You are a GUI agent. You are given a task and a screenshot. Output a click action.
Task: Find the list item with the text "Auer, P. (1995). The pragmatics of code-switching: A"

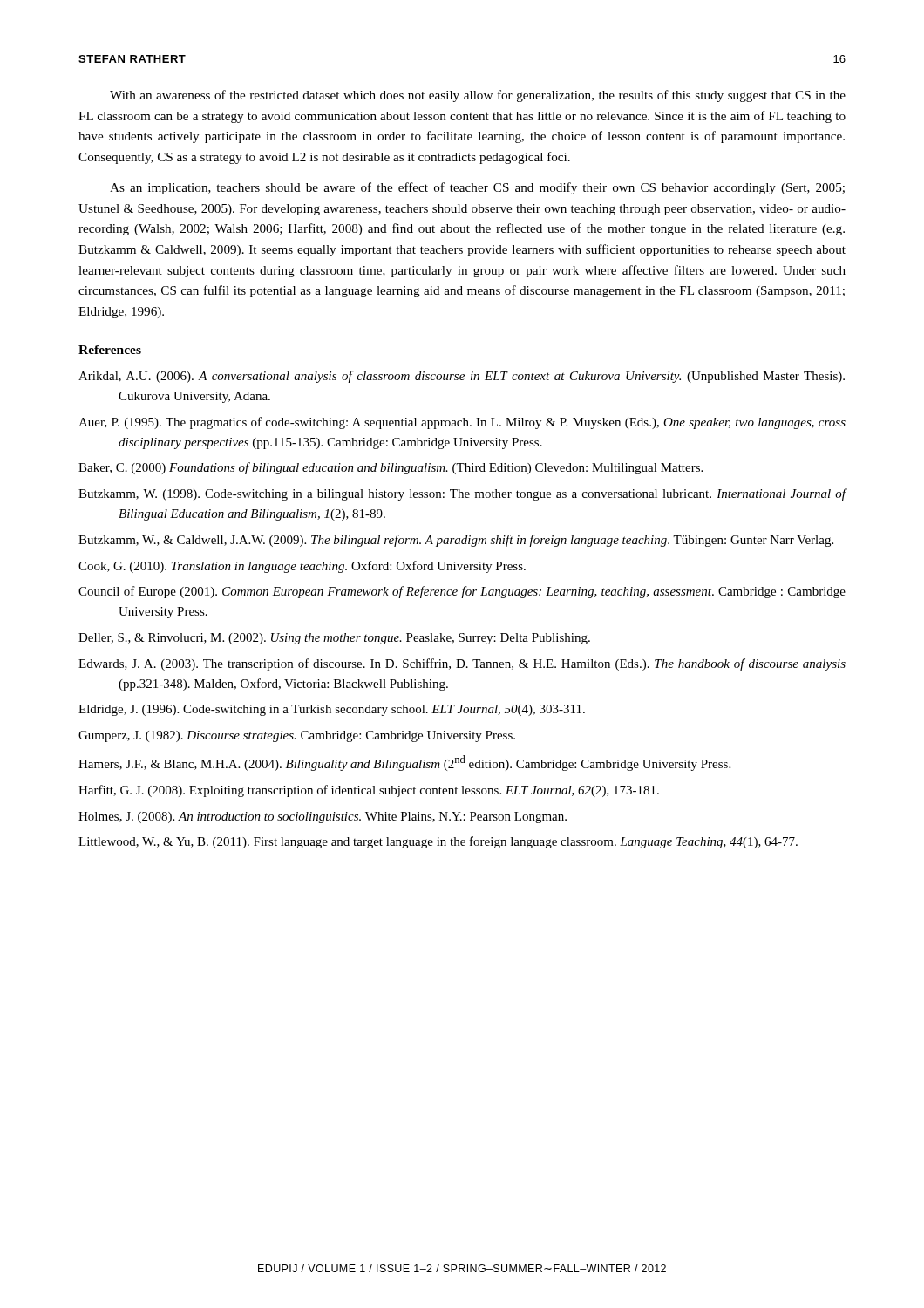pos(462,432)
